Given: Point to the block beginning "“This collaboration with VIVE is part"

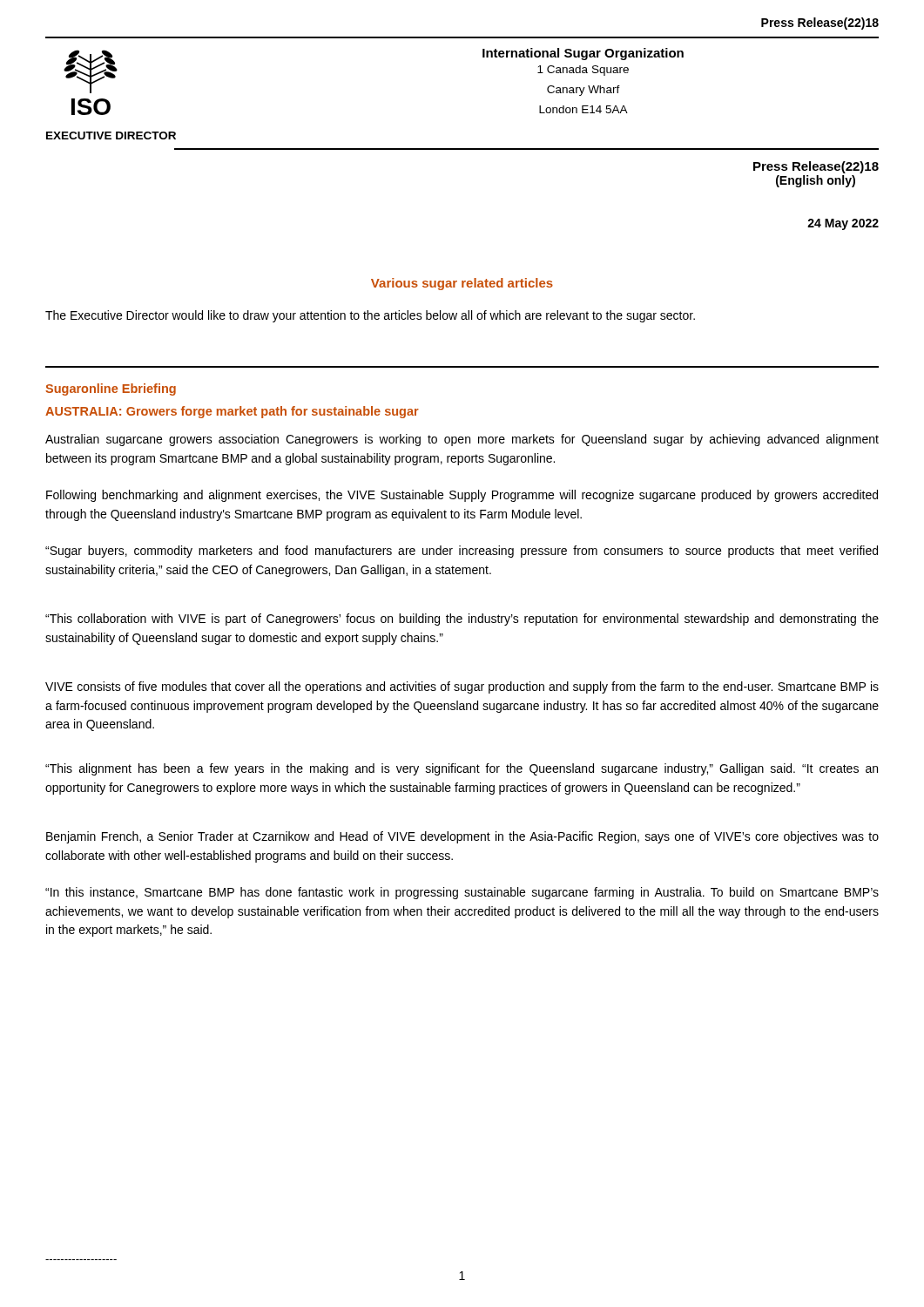Looking at the screenshot, I should point(462,628).
